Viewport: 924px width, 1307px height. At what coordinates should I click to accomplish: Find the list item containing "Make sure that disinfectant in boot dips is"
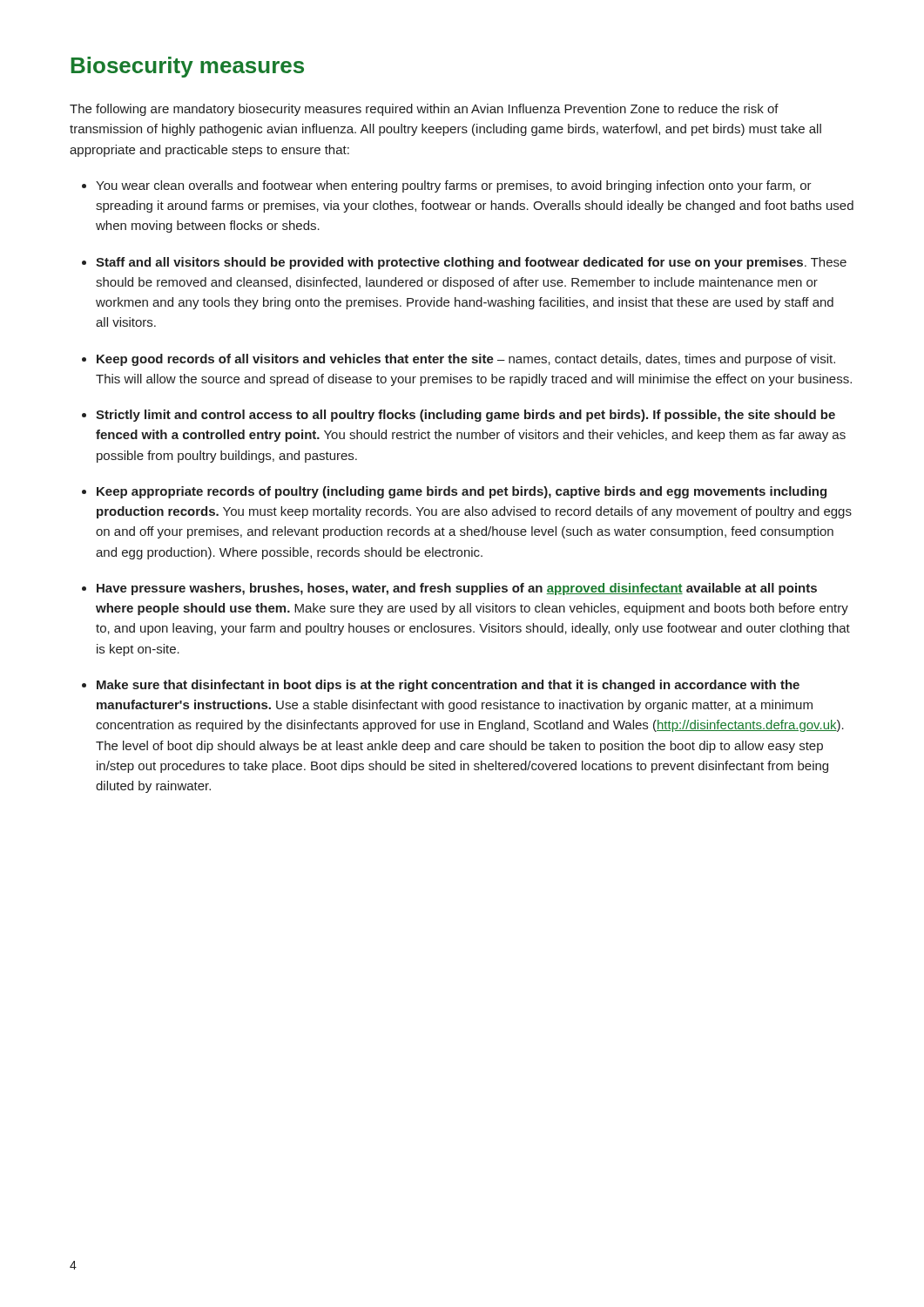470,735
